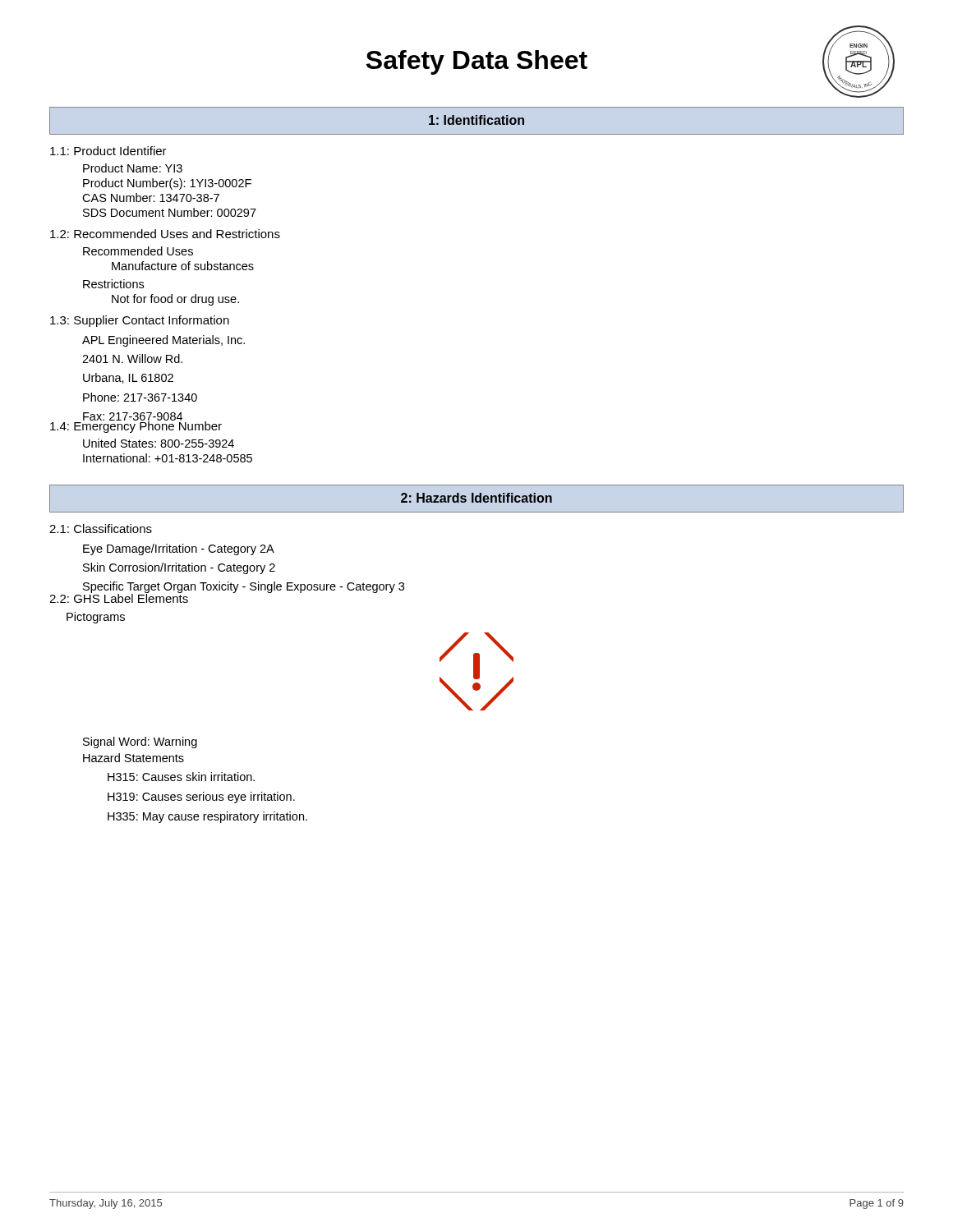
Task: Click on the text with the text "Hazard Statements"
Action: (x=133, y=758)
